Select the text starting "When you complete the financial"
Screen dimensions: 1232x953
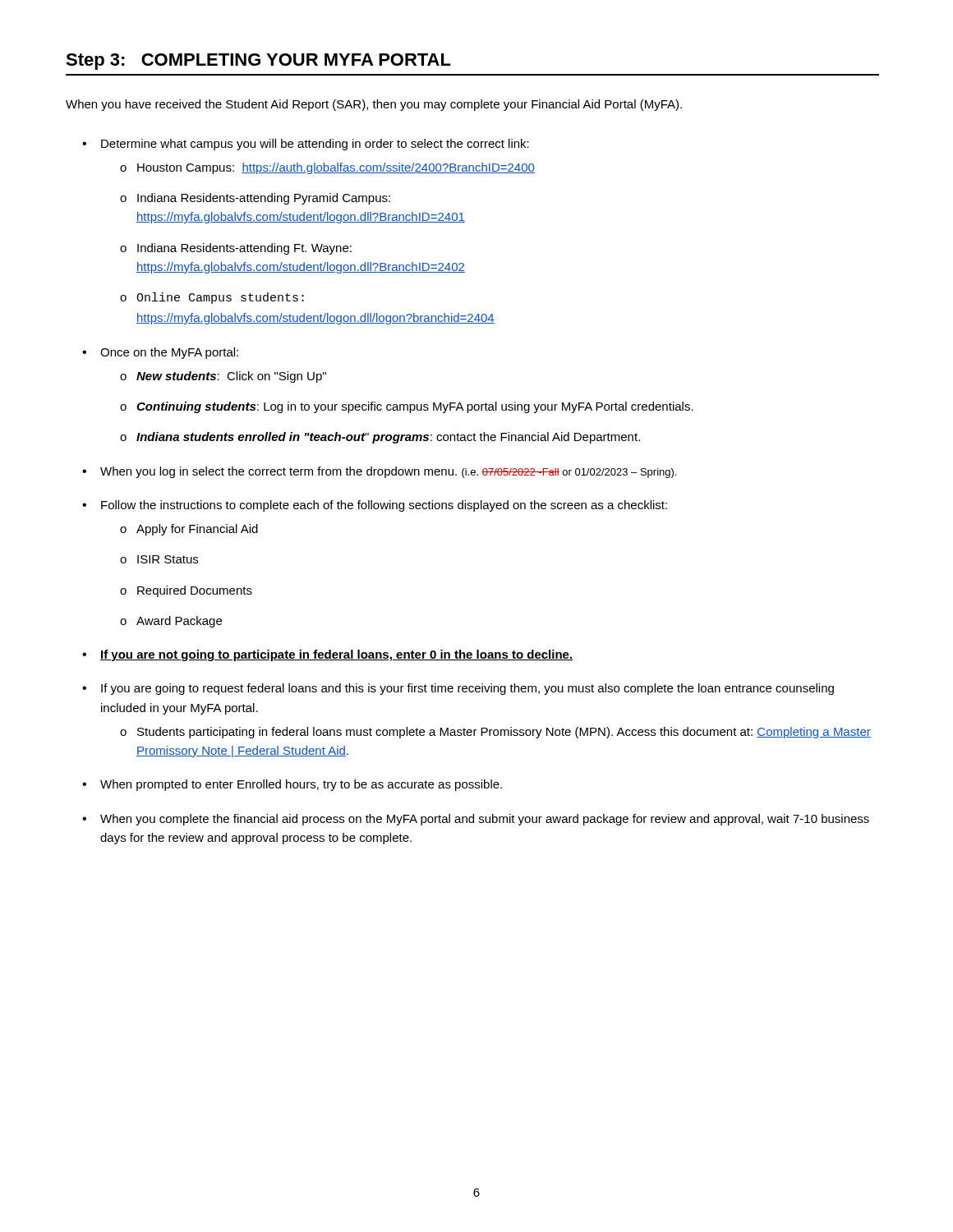tap(485, 828)
